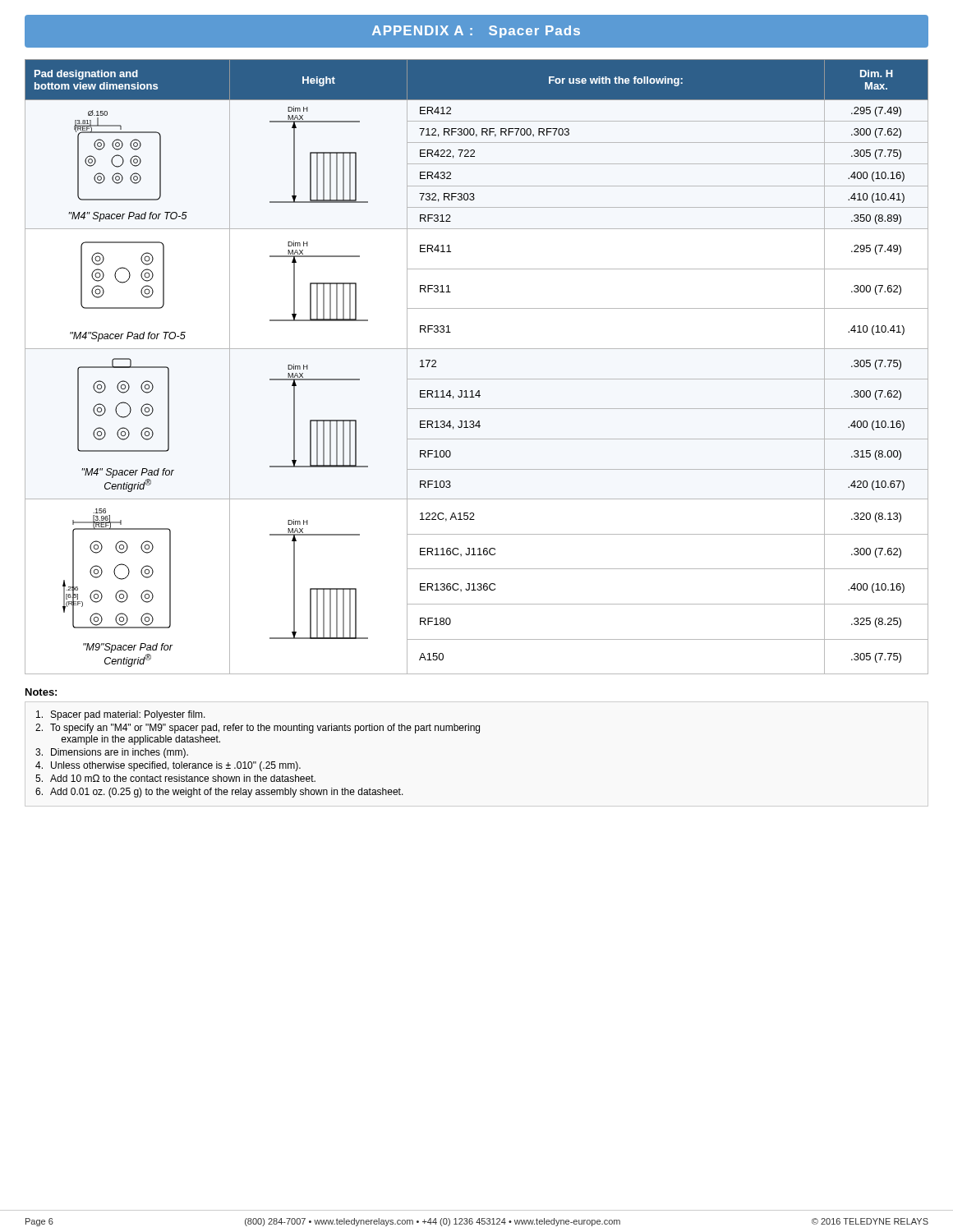Locate the list item that reads "3.Dimensions are in"
Viewport: 953px width, 1232px height.
[112, 753]
